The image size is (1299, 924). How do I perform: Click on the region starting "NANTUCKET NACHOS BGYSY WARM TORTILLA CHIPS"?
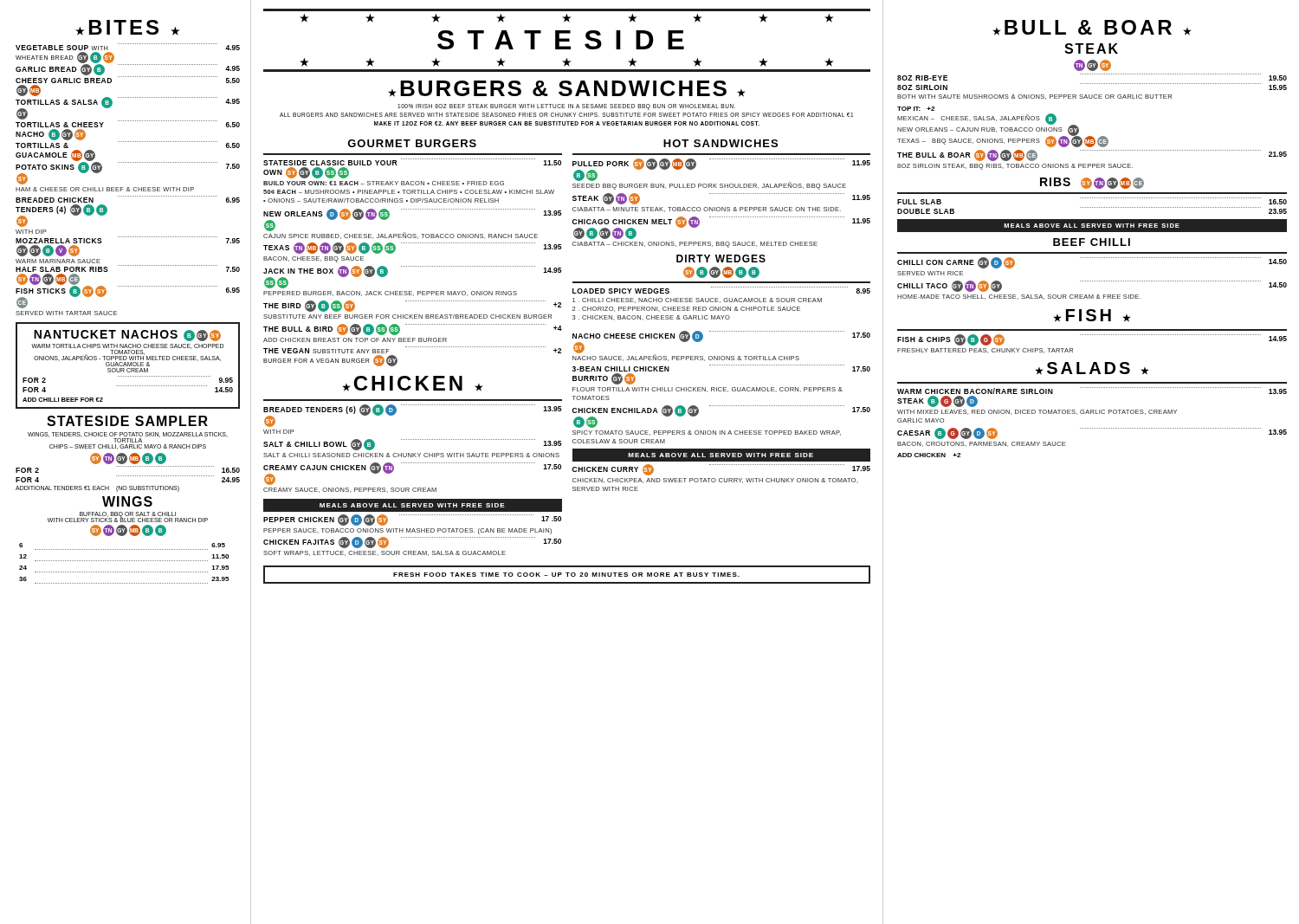coord(128,365)
